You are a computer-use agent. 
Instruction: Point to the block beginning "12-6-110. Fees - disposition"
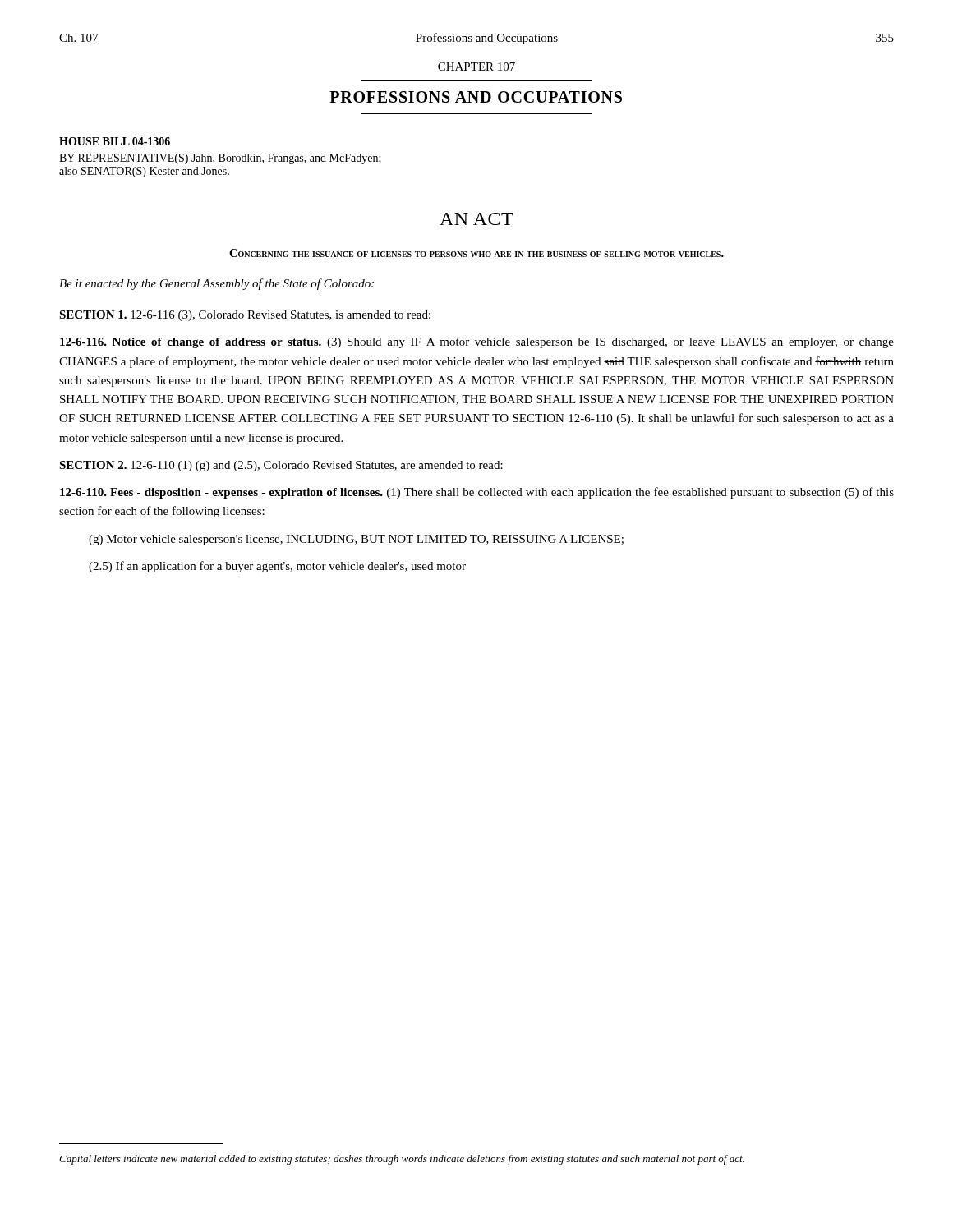[476, 502]
